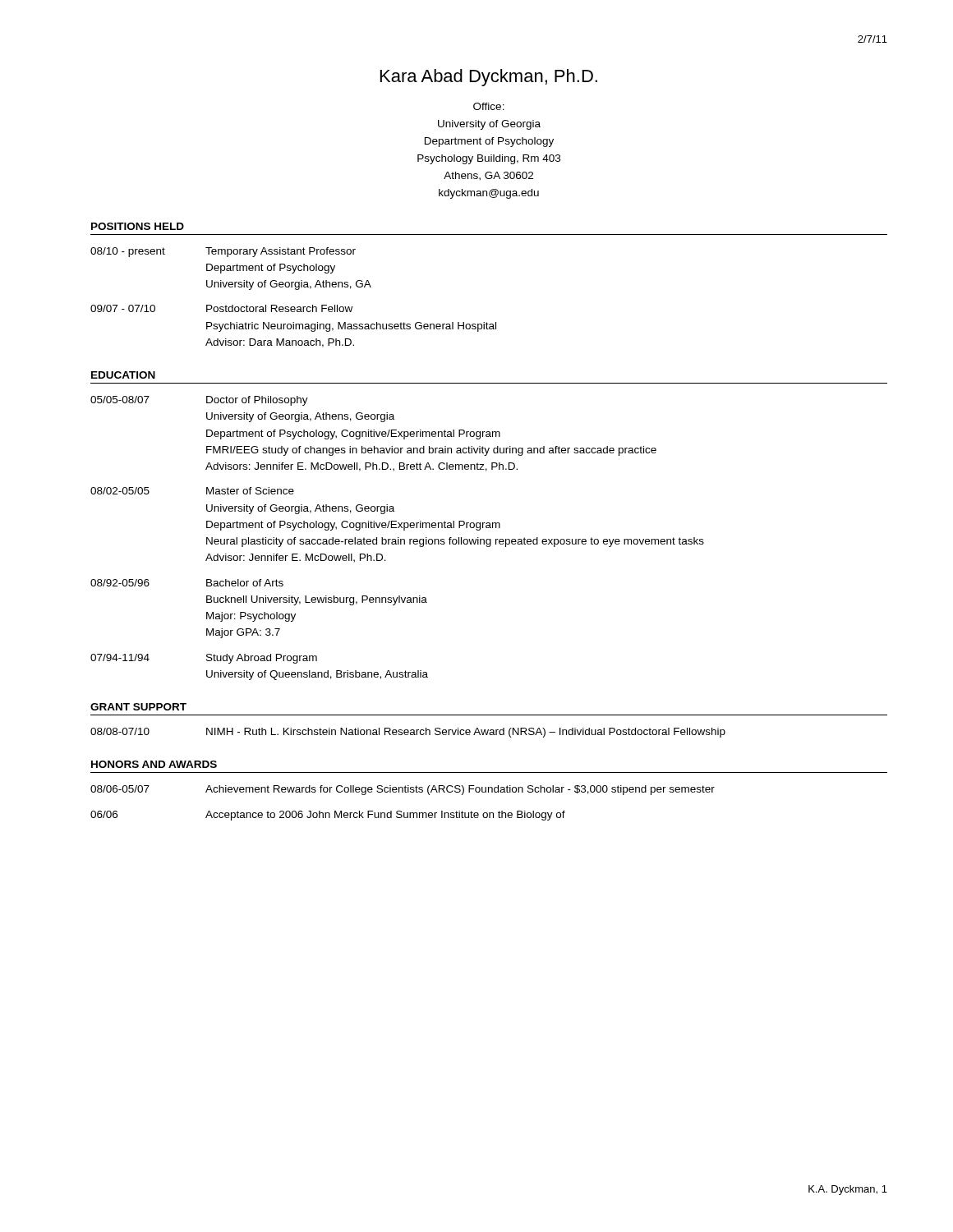Point to the block starting "07/94-11/94 Study Abroad Program University of Queensland,"
Viewport: 953px width, 1232px height.
[x=204, y=659]
